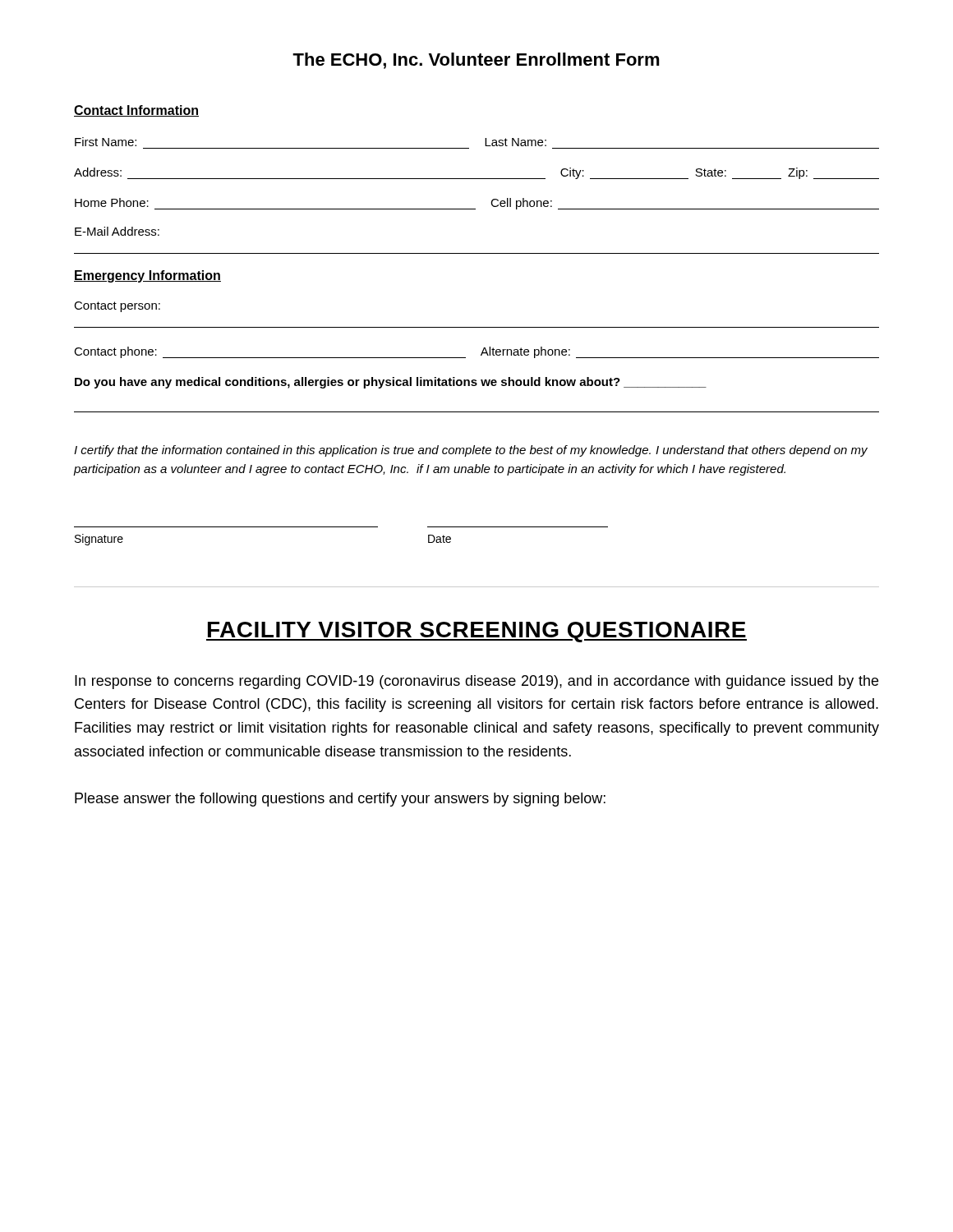Locate the element starting "Contact phone: Alternate phone:"
The image size is (953, 1232).
click(476, 350)
